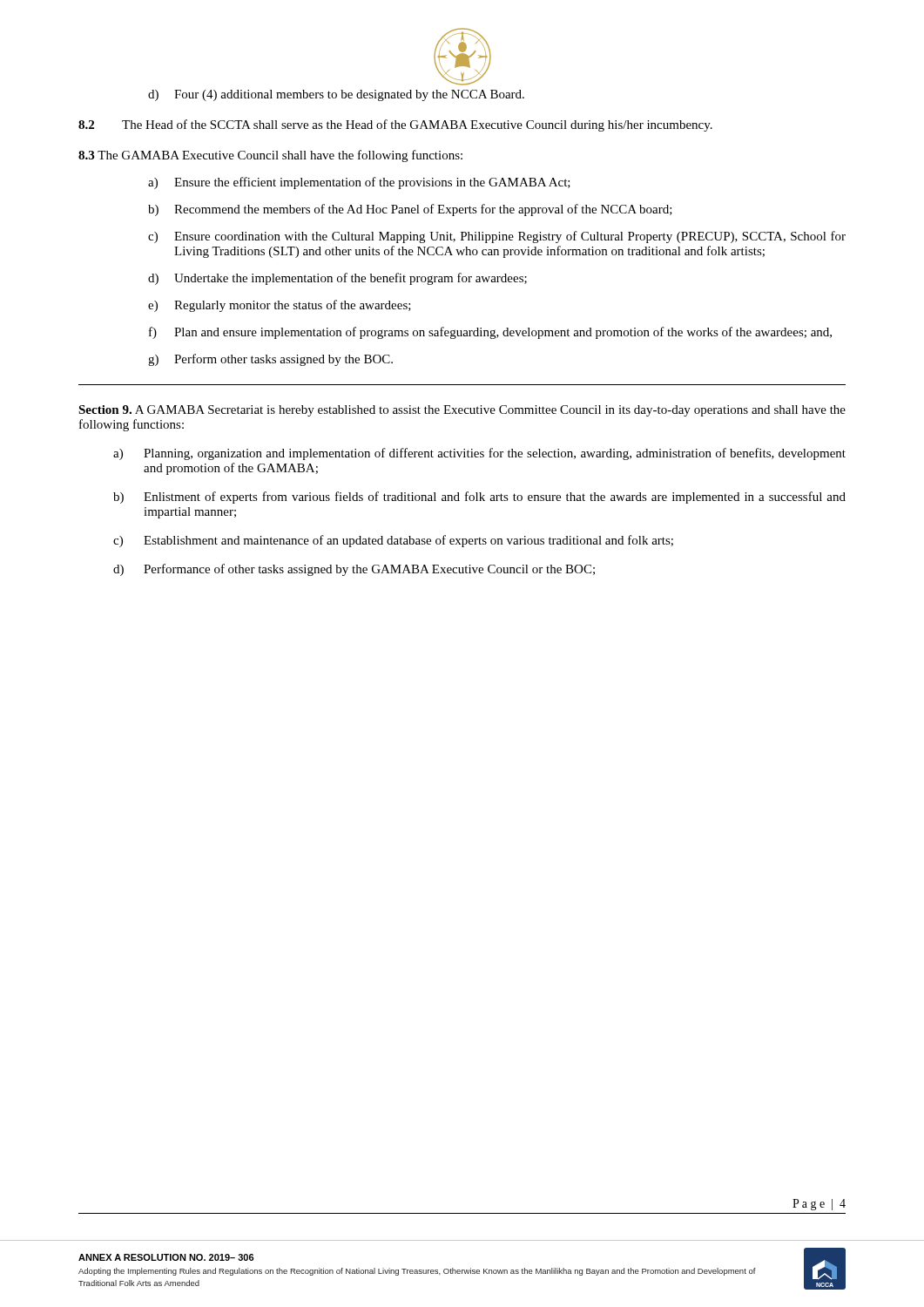Viewport: 924px width, 1307px height.
Task: Navigate to the block starting "f) Plan and ensure"
Action: (x=497, y=332)
